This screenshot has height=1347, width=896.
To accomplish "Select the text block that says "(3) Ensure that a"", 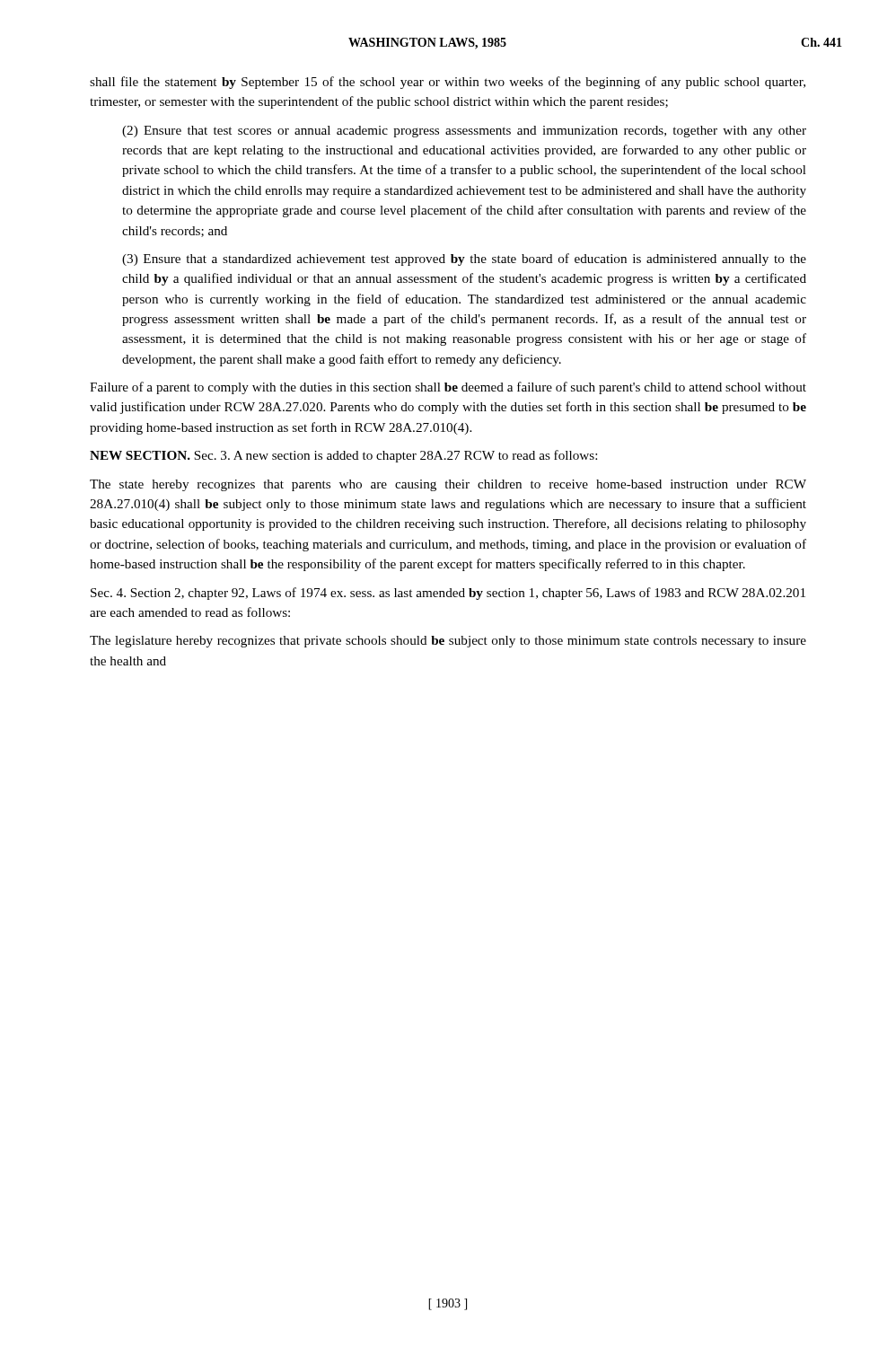I will click(464, 309).
